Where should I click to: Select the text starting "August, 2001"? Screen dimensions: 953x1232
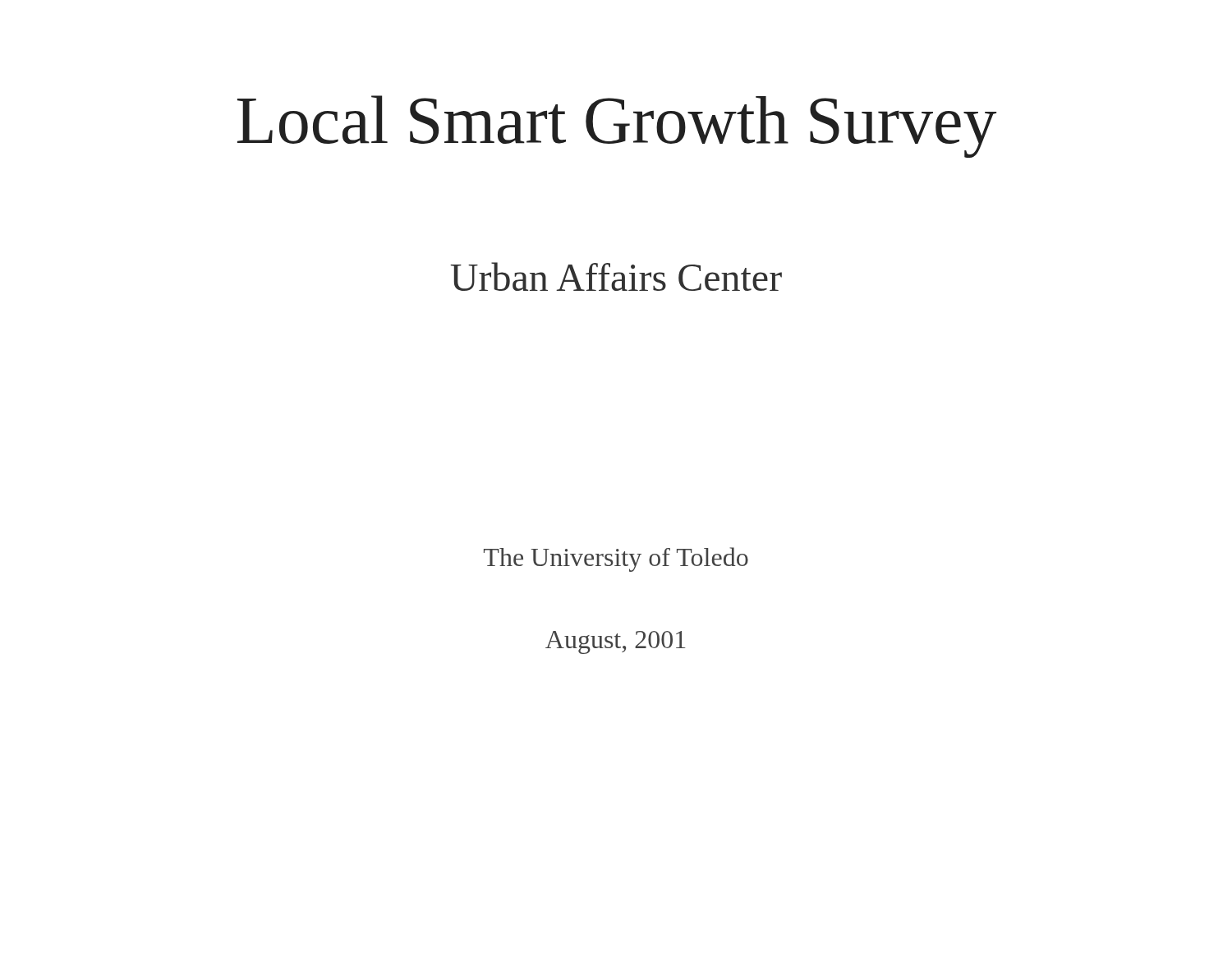tap(616, 639)
